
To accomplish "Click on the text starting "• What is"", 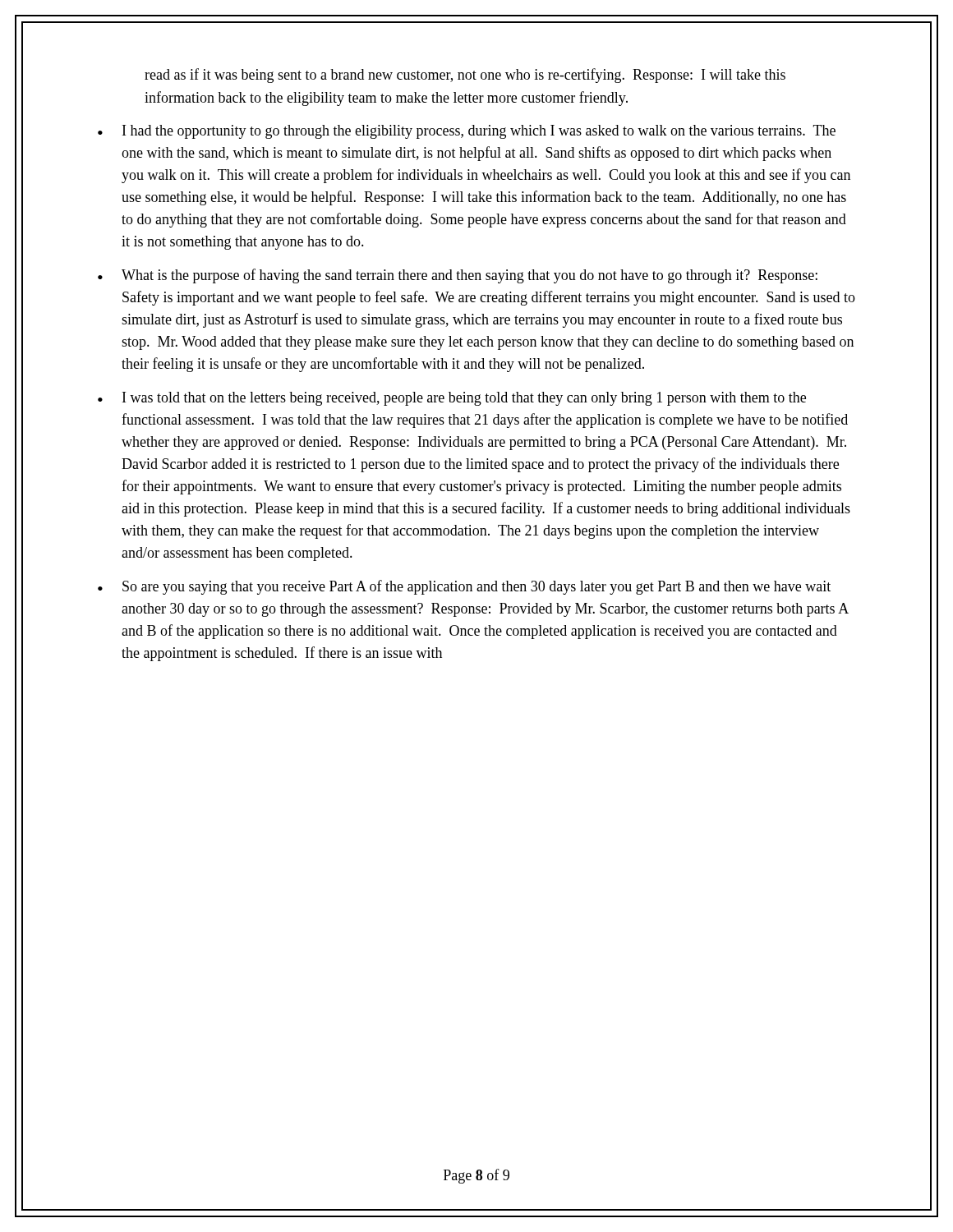I will (x=476, y=320).
